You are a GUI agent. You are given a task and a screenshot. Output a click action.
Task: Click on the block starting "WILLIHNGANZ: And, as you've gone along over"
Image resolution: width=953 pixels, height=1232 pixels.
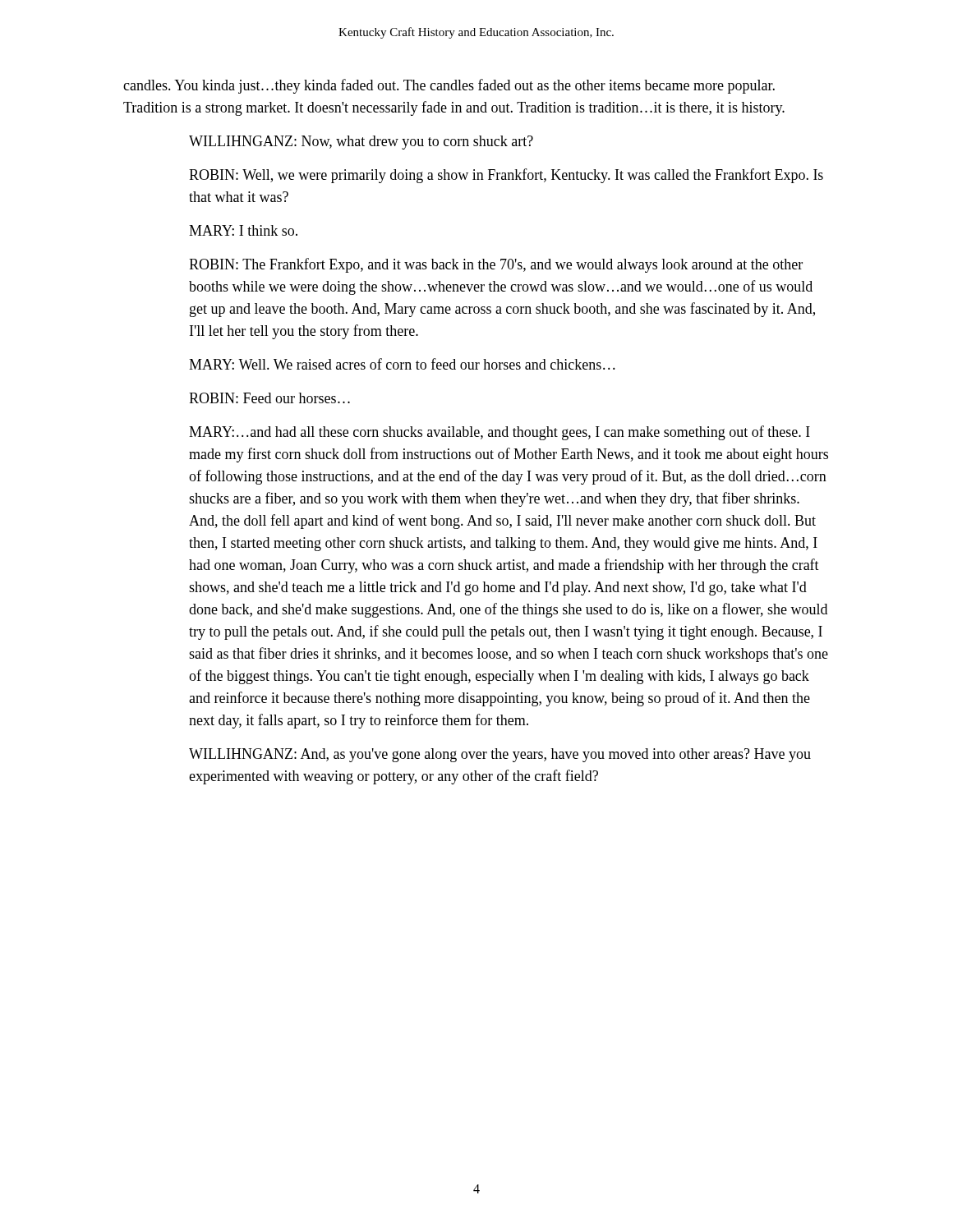[x=500, y=765]
